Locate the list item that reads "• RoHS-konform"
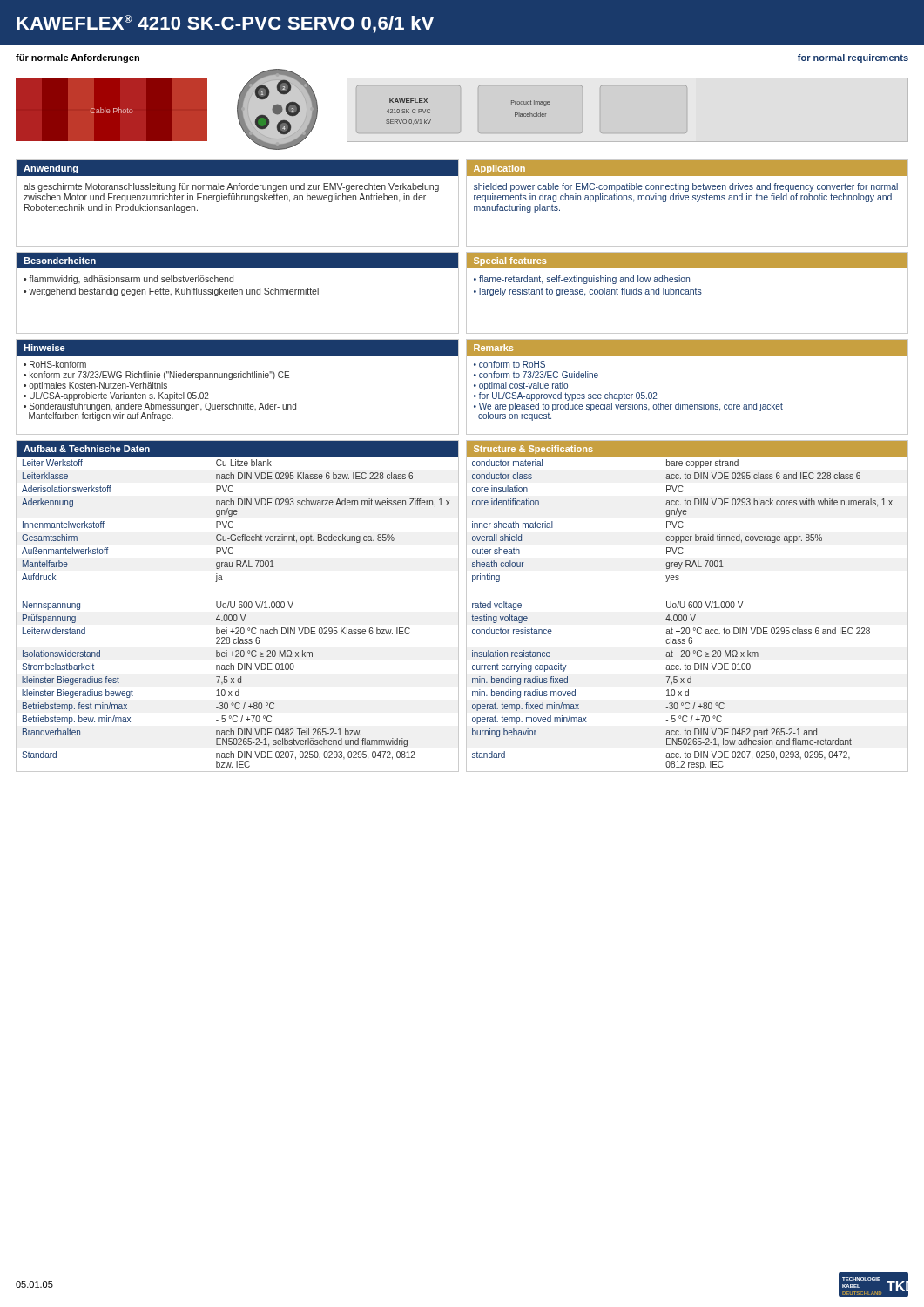 [55, 365]
